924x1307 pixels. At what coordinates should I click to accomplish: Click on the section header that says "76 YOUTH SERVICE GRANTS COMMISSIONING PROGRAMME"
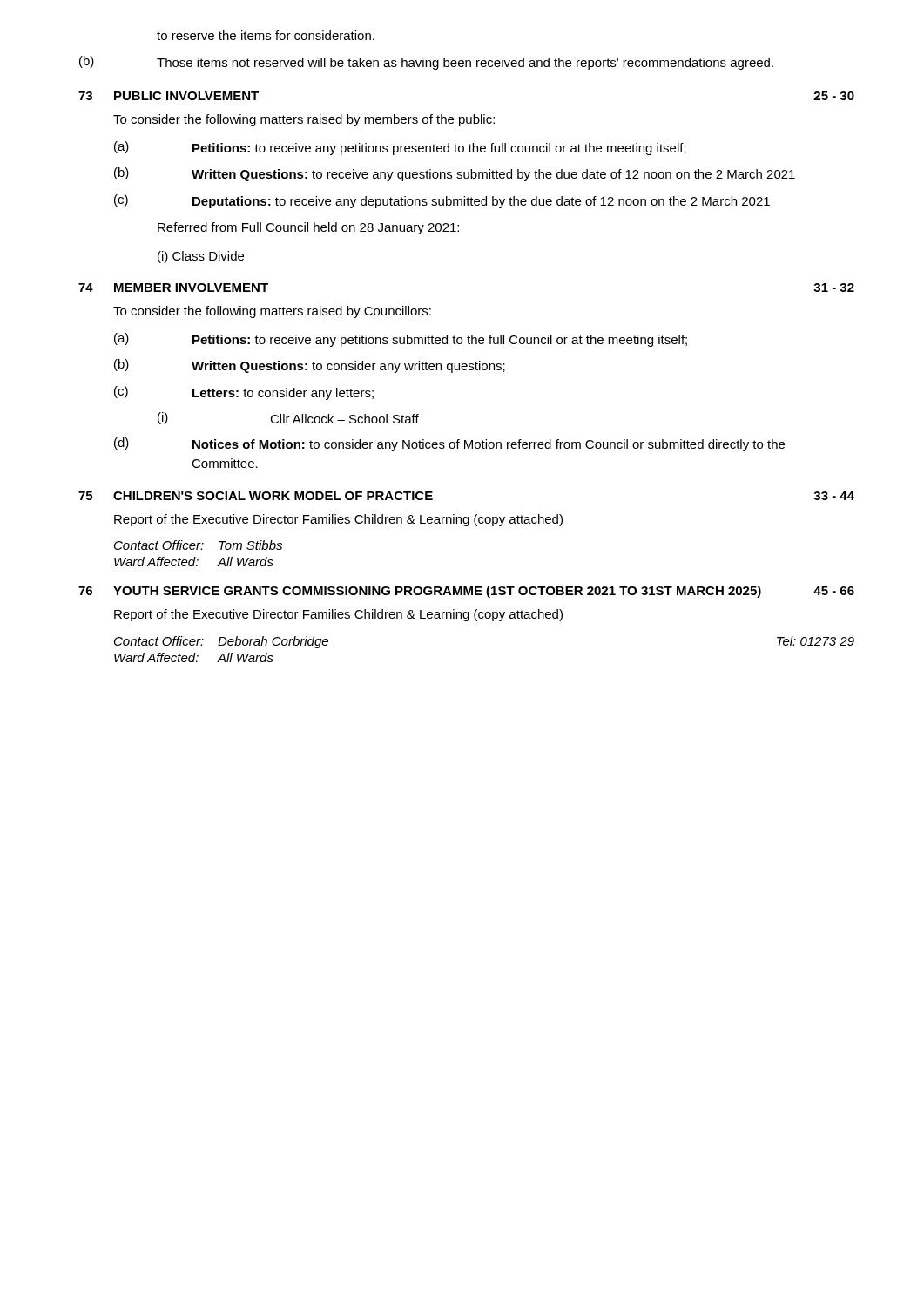point(466,590)
